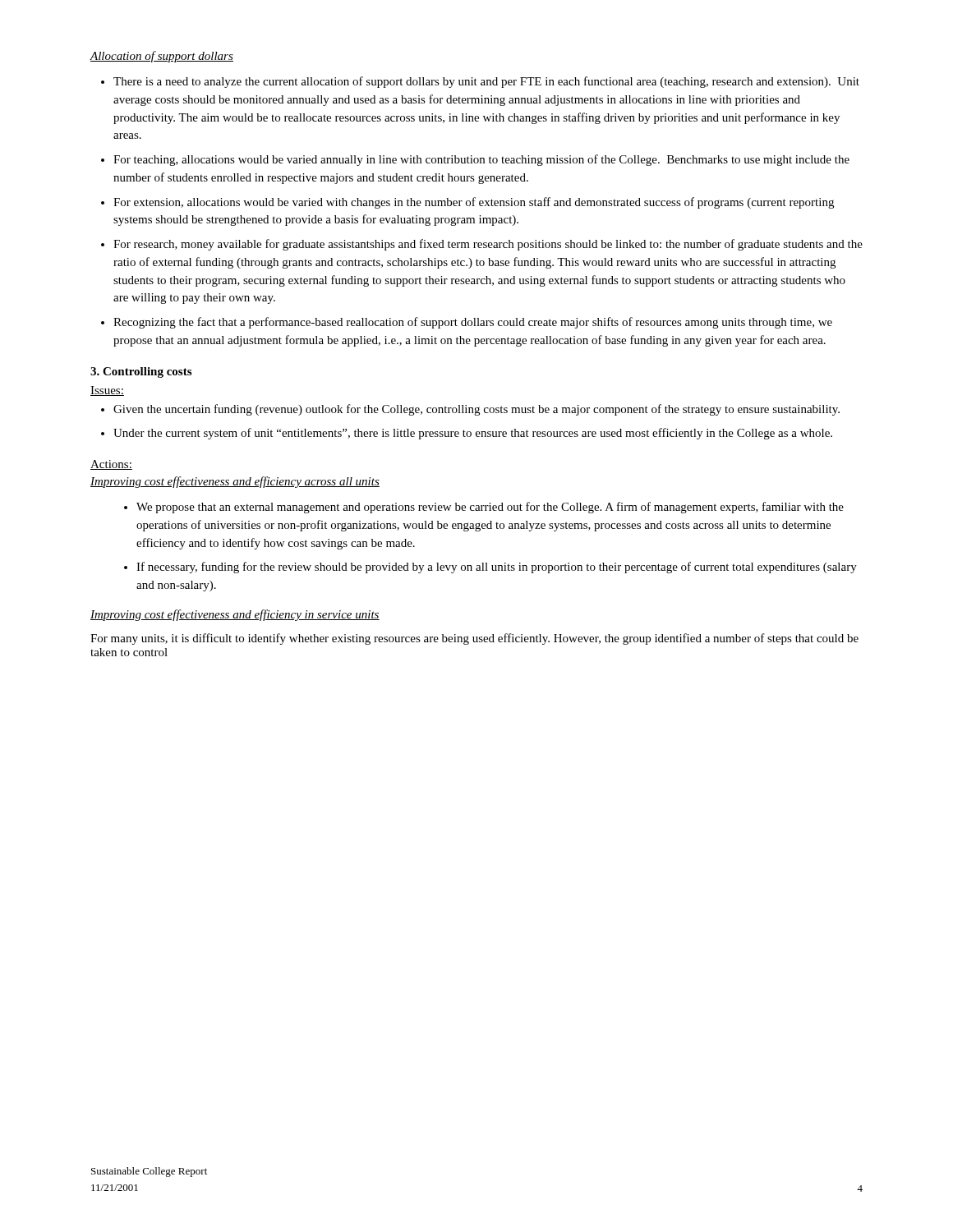Select the text starting "Allocation of support"
Image resolution: width=953 pixels, height=1232 pixels.
pos(162,56)
